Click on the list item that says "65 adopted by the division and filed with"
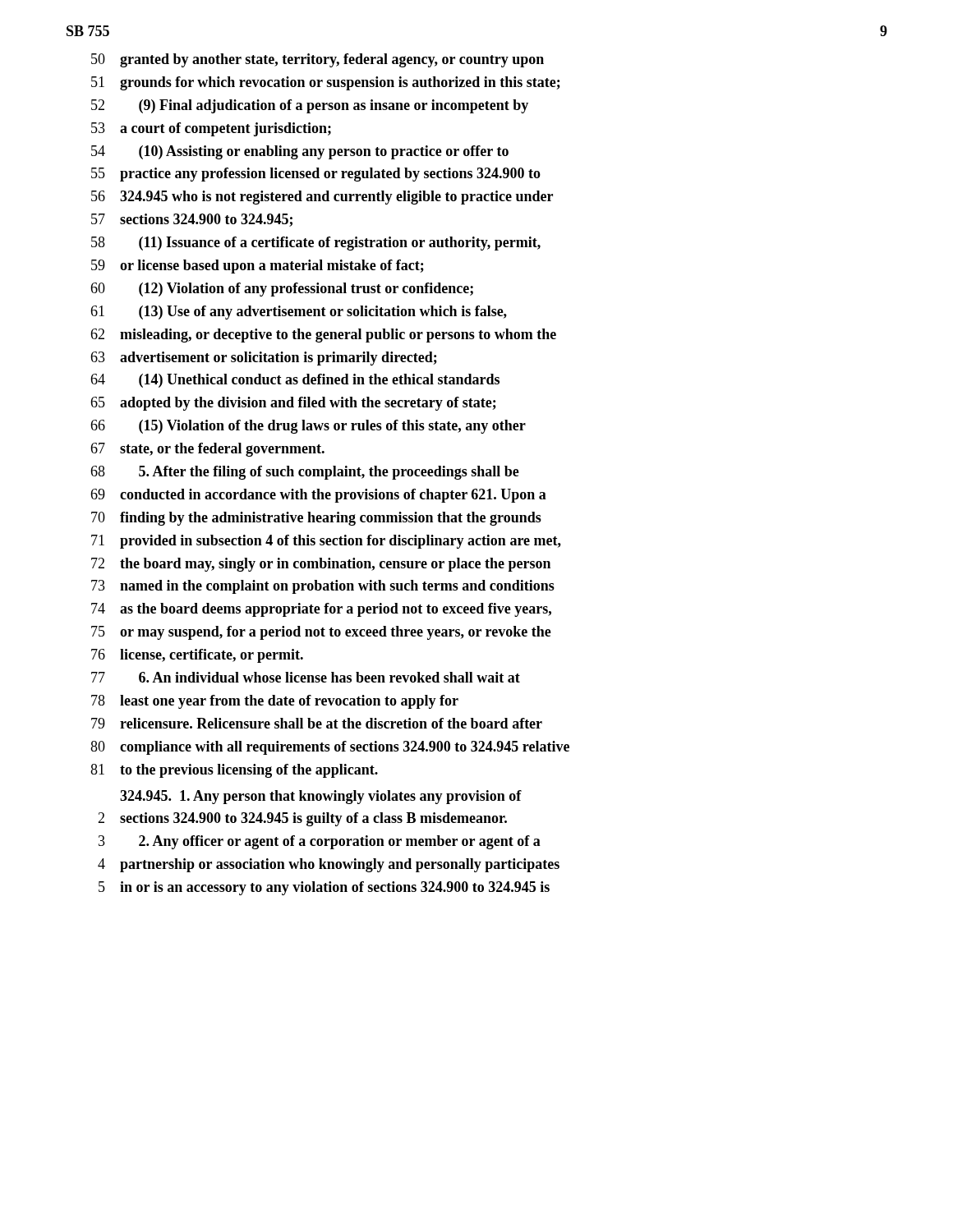 click(x=476, y=403)
